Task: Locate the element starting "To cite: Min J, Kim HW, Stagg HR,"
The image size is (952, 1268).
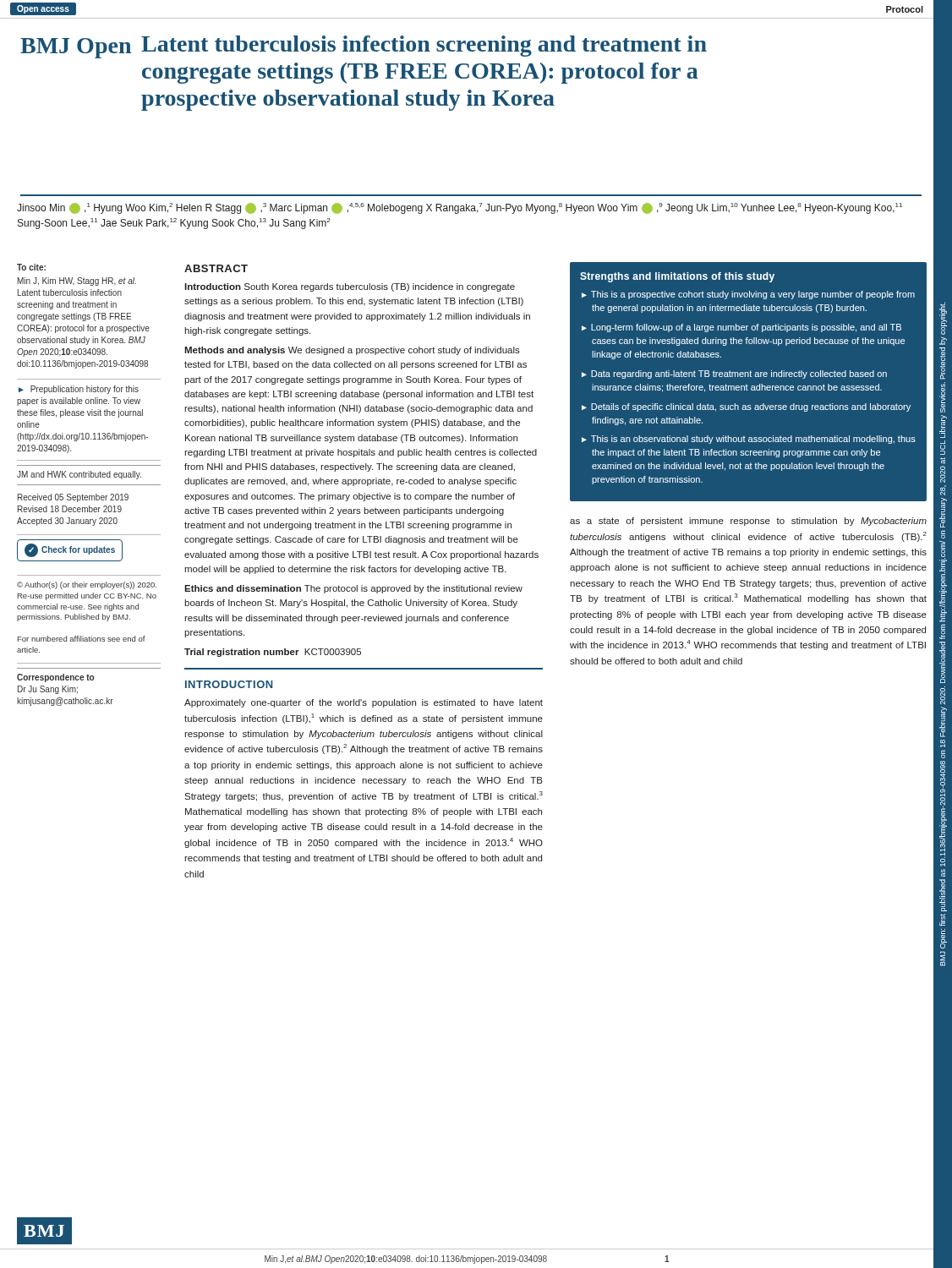Action: [89, 316]
